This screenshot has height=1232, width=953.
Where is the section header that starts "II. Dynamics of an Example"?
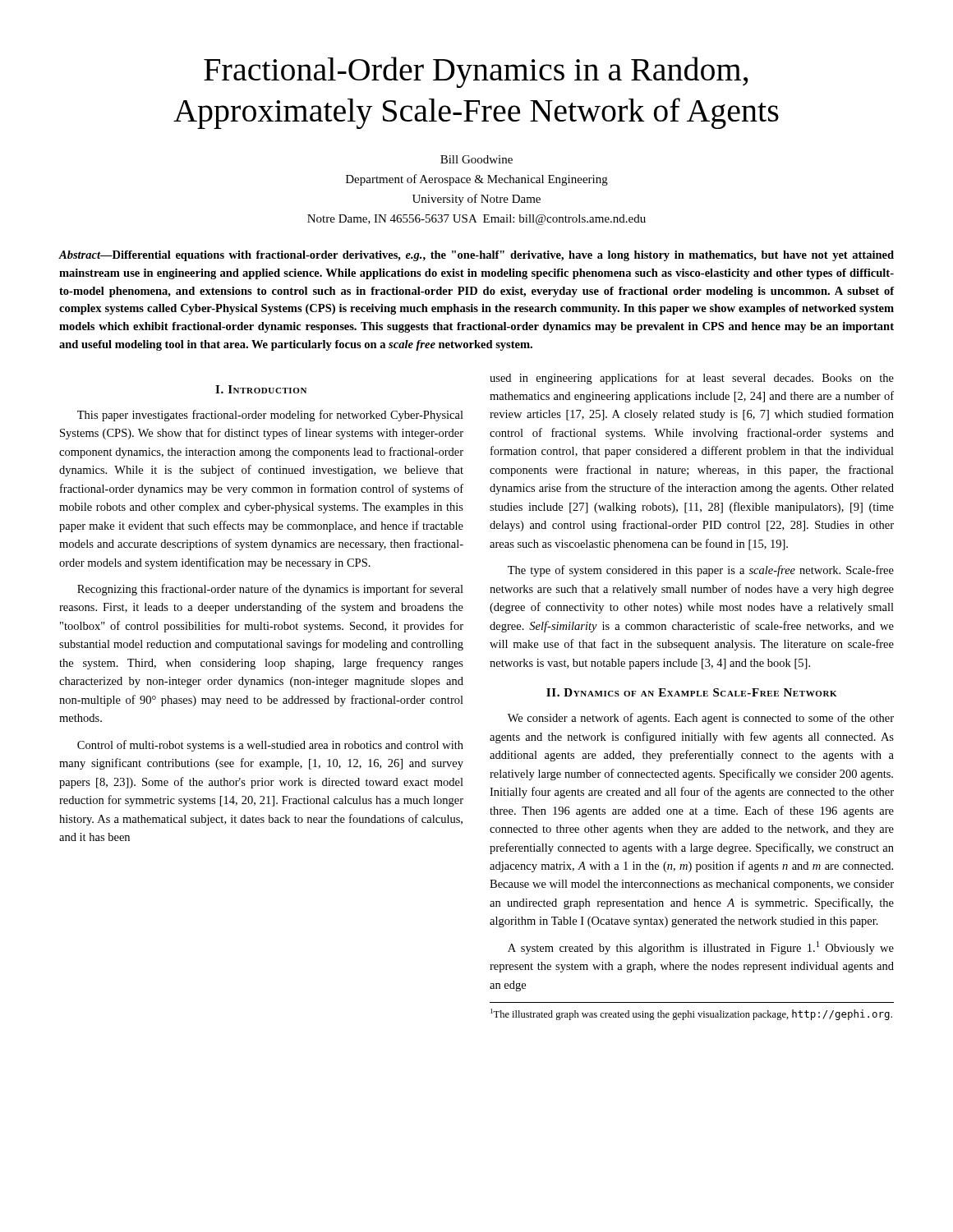click(692, 692)
